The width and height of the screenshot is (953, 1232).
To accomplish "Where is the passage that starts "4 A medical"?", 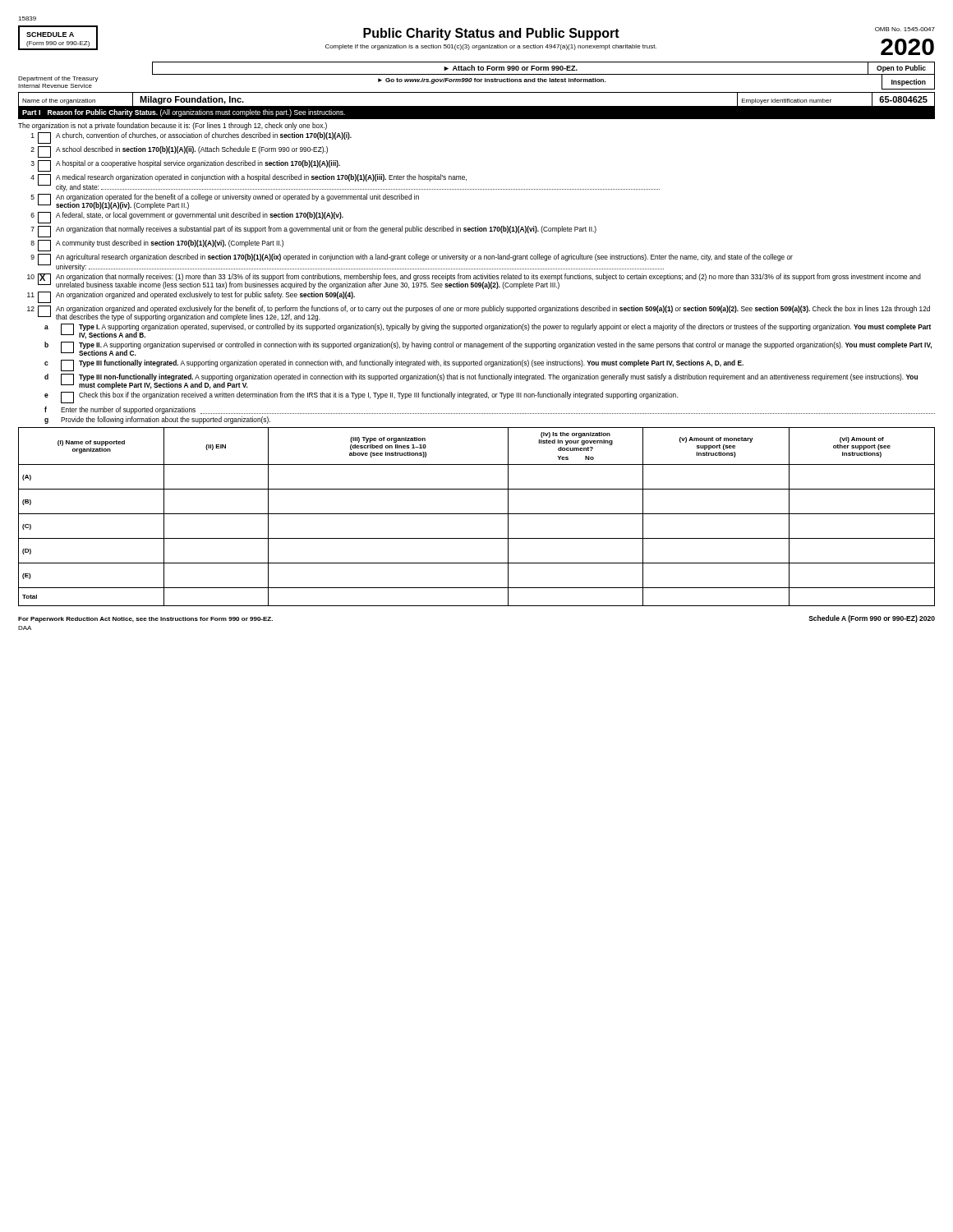I will coord(476,182).
